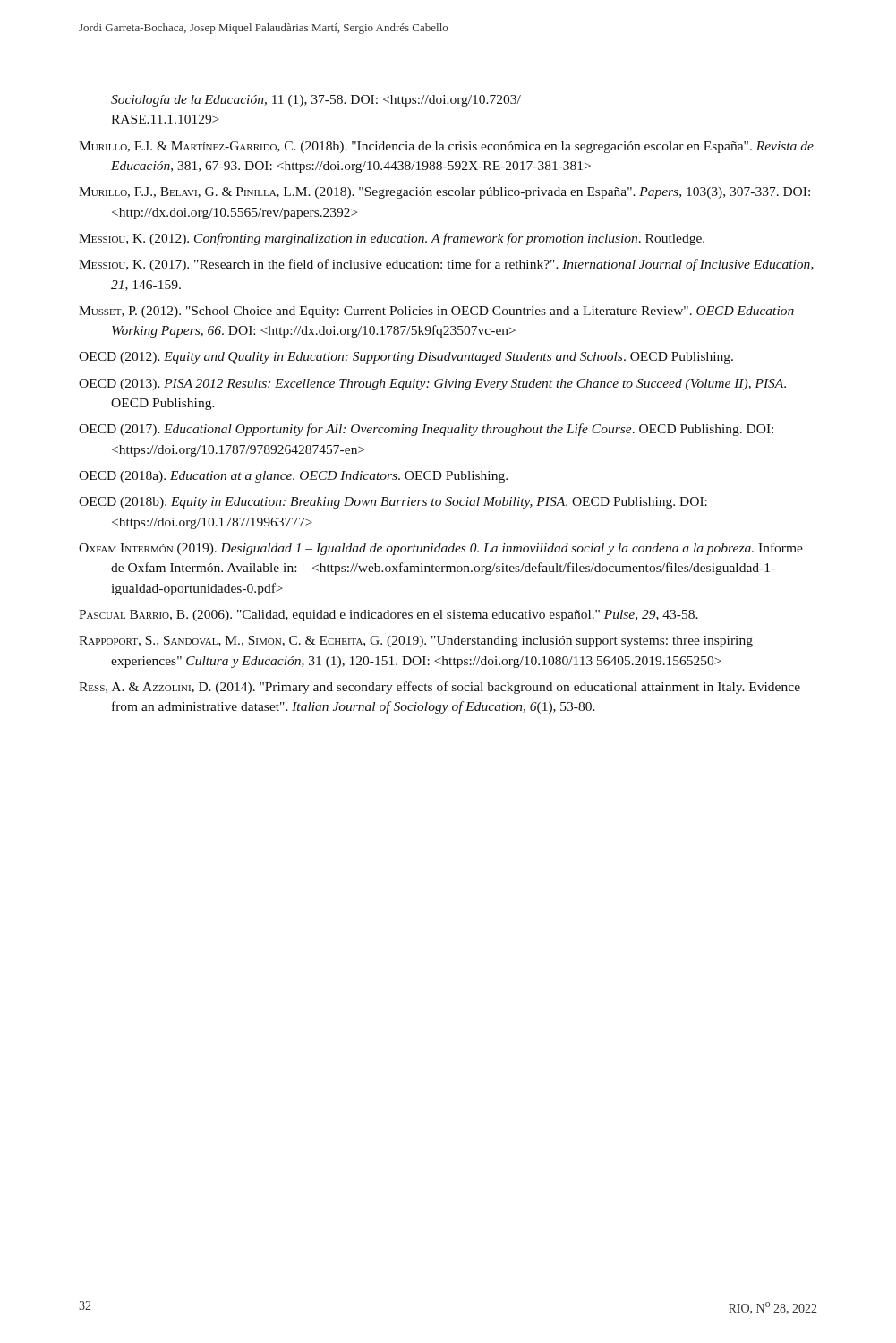Where is the passage that starts "Rappoport, S., Sandoval, M., Simón, C. & Echeita,"?
The width and height of the screenshot is (896, 1343).
pyautogui.click(x=416, y=650)
